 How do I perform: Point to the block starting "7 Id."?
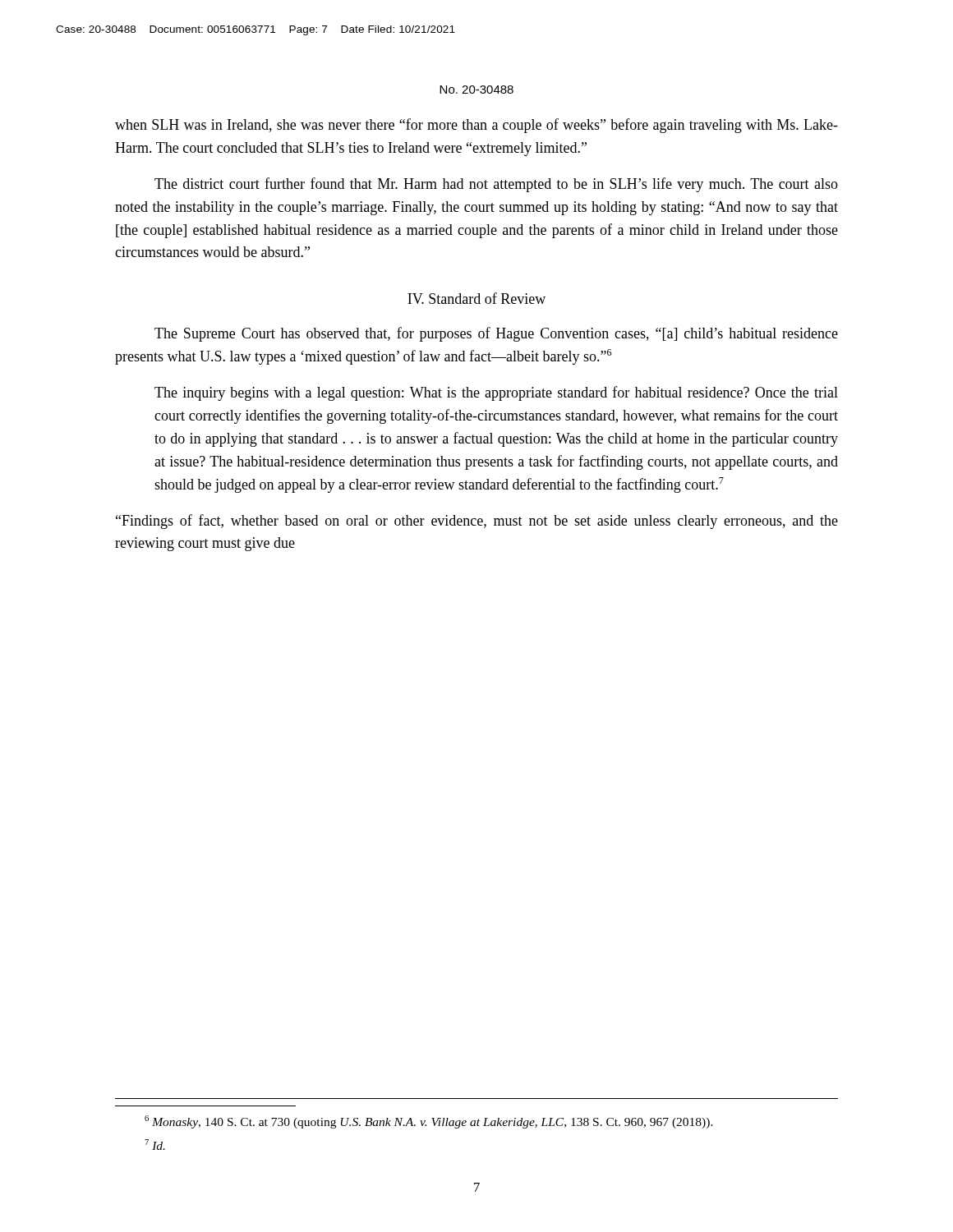pyautogui.click(x=155, y=1144)
